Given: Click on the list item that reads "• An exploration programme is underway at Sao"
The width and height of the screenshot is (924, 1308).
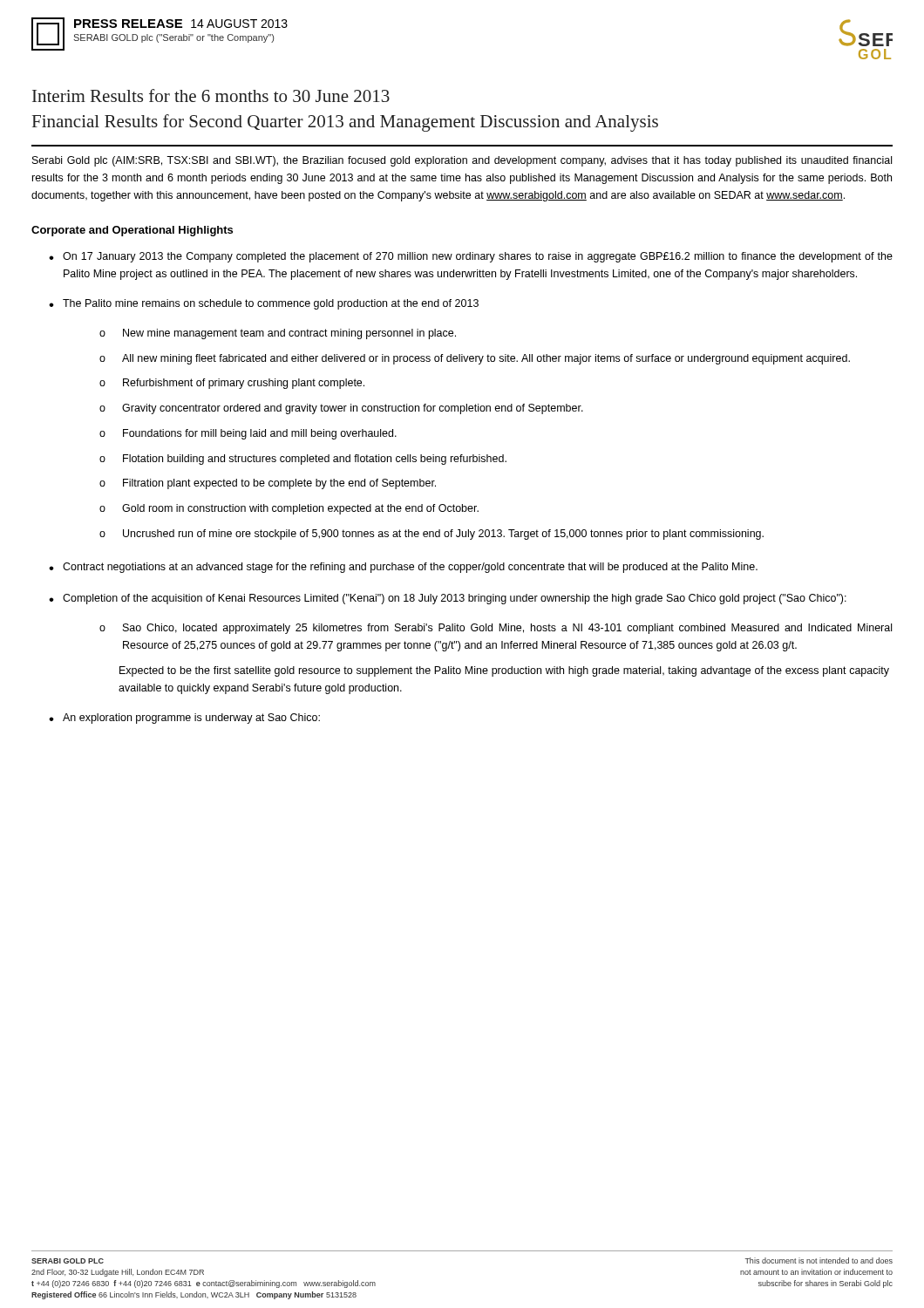Looking at the screenshot, I should [184, 719].
